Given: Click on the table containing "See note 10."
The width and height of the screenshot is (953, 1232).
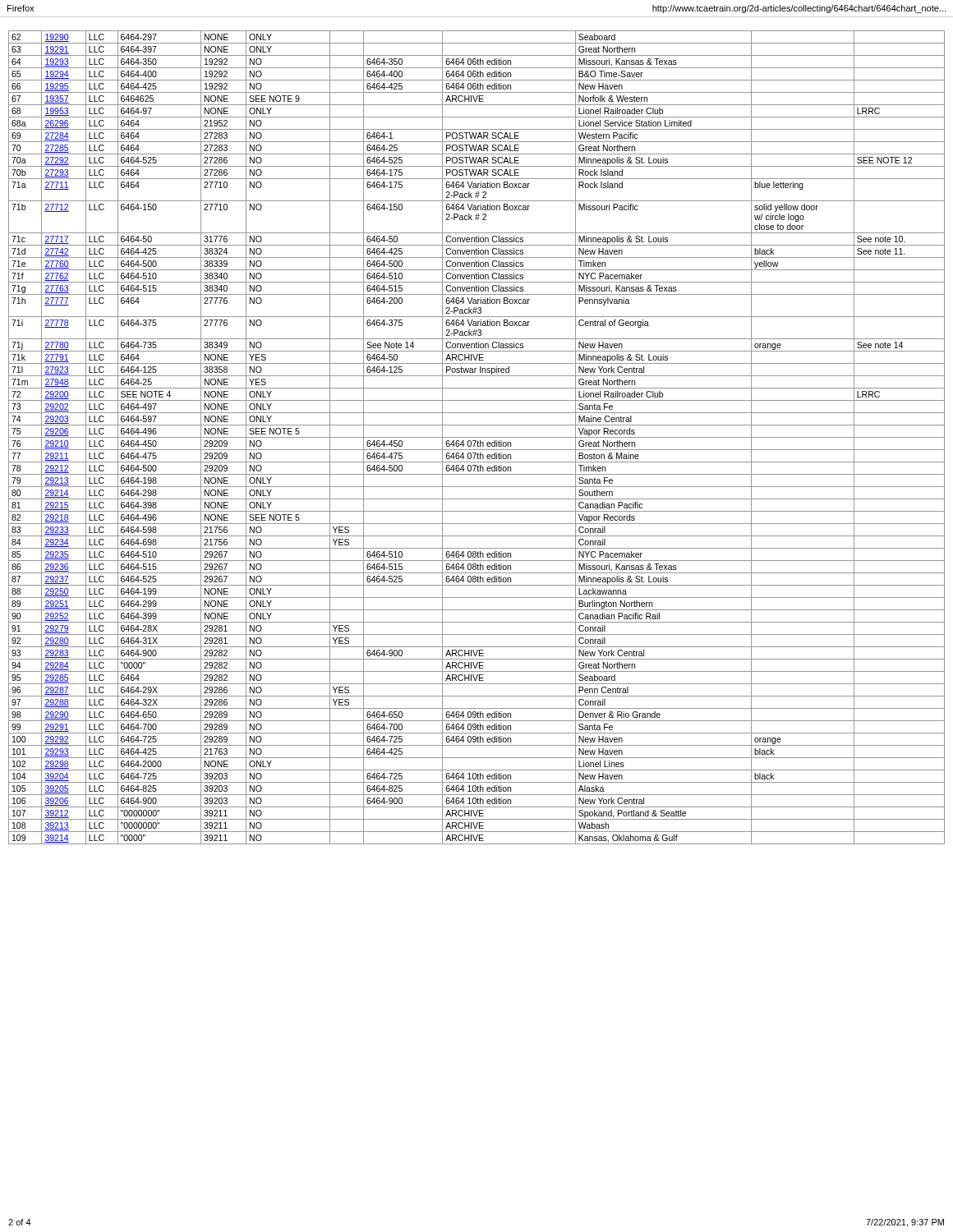Looking at the screenshot, I should click(x=476, y=437).
